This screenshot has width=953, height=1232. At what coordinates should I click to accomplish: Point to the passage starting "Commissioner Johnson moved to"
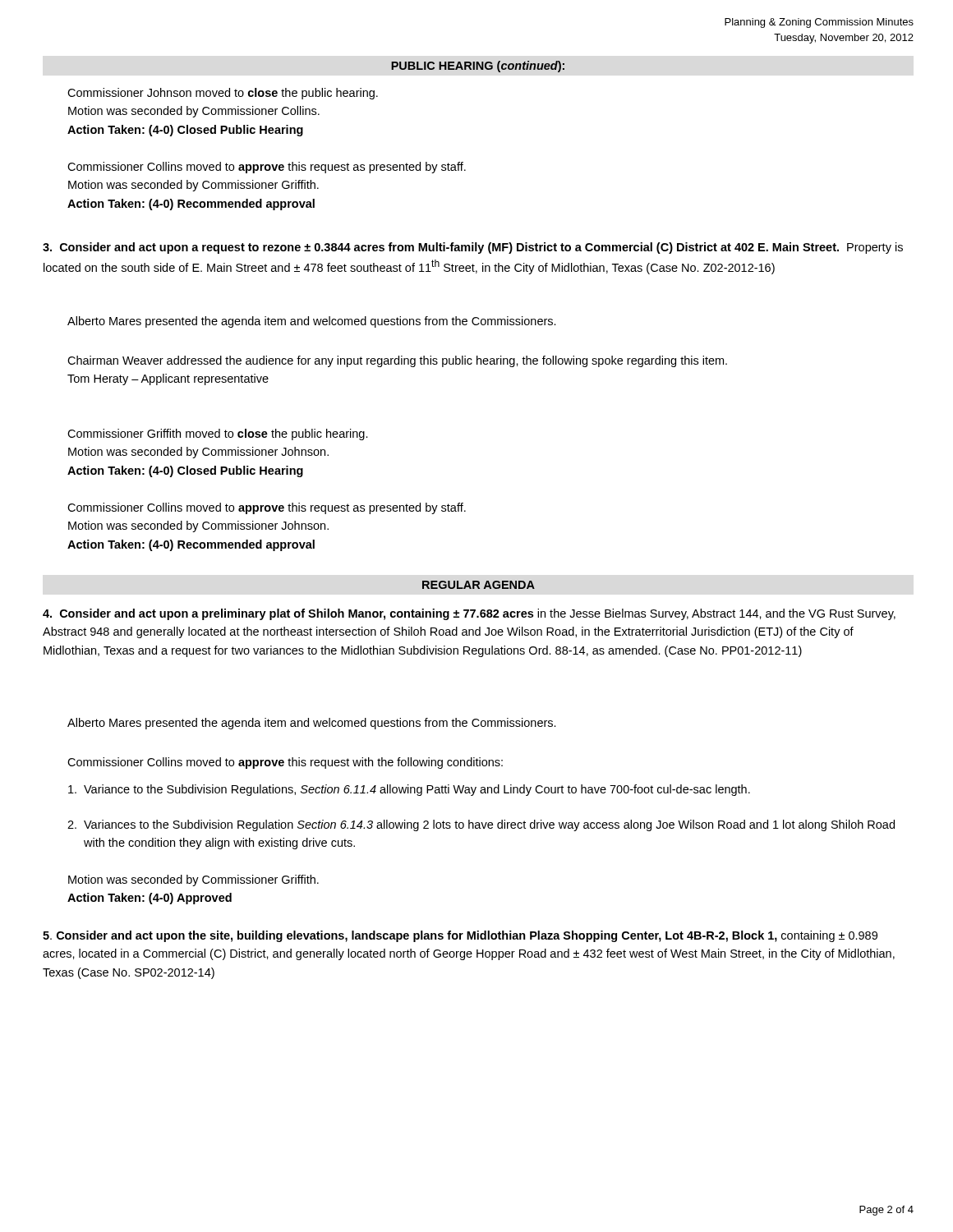223,111
